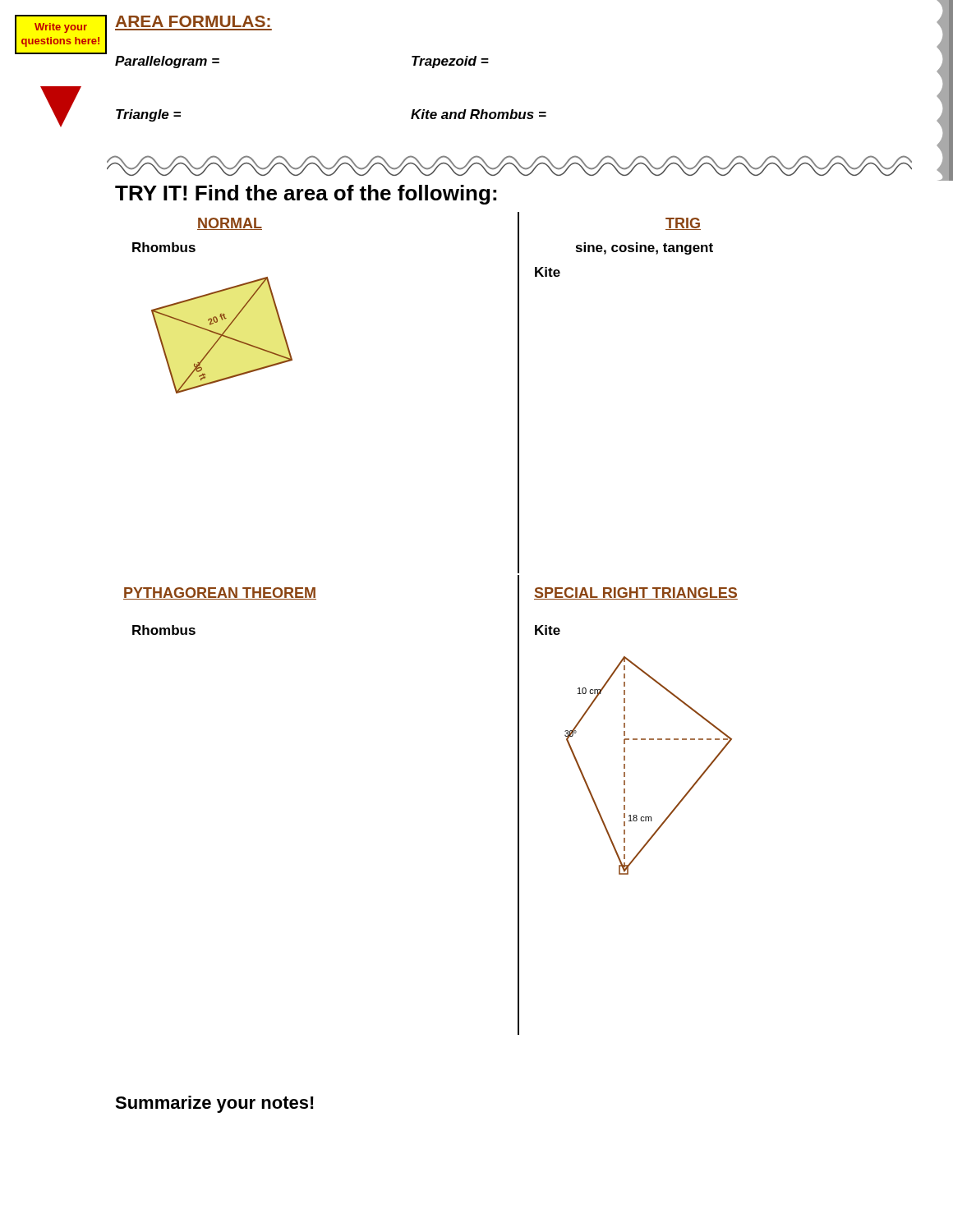Viewport: 953px width, 1232px height.
Task: Click on the text that says "Summarize your notes!"
Action: pyautogui.click(x=215, y=1103)
